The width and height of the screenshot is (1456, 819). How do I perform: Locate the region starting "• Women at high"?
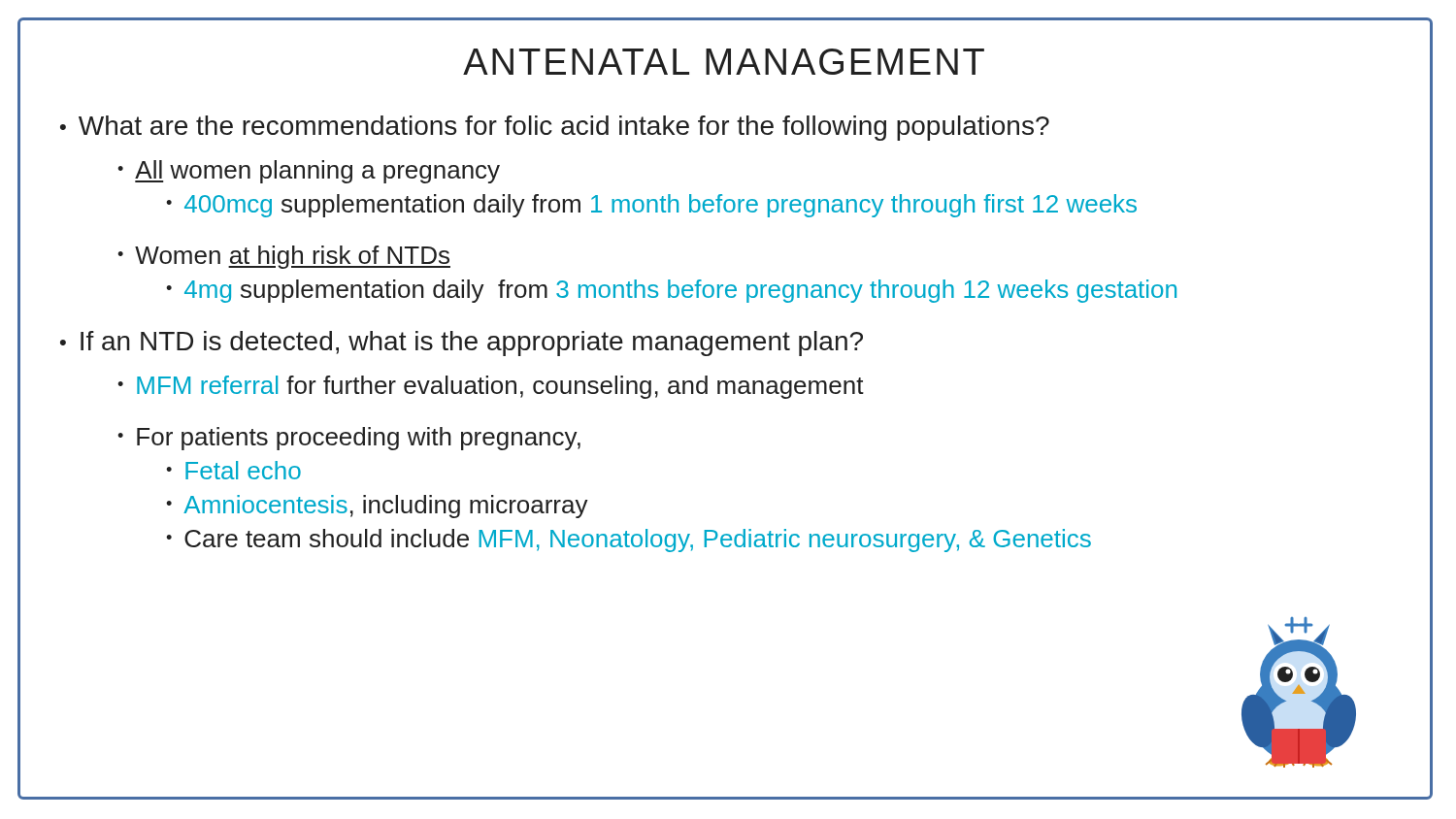pos(284,256)
